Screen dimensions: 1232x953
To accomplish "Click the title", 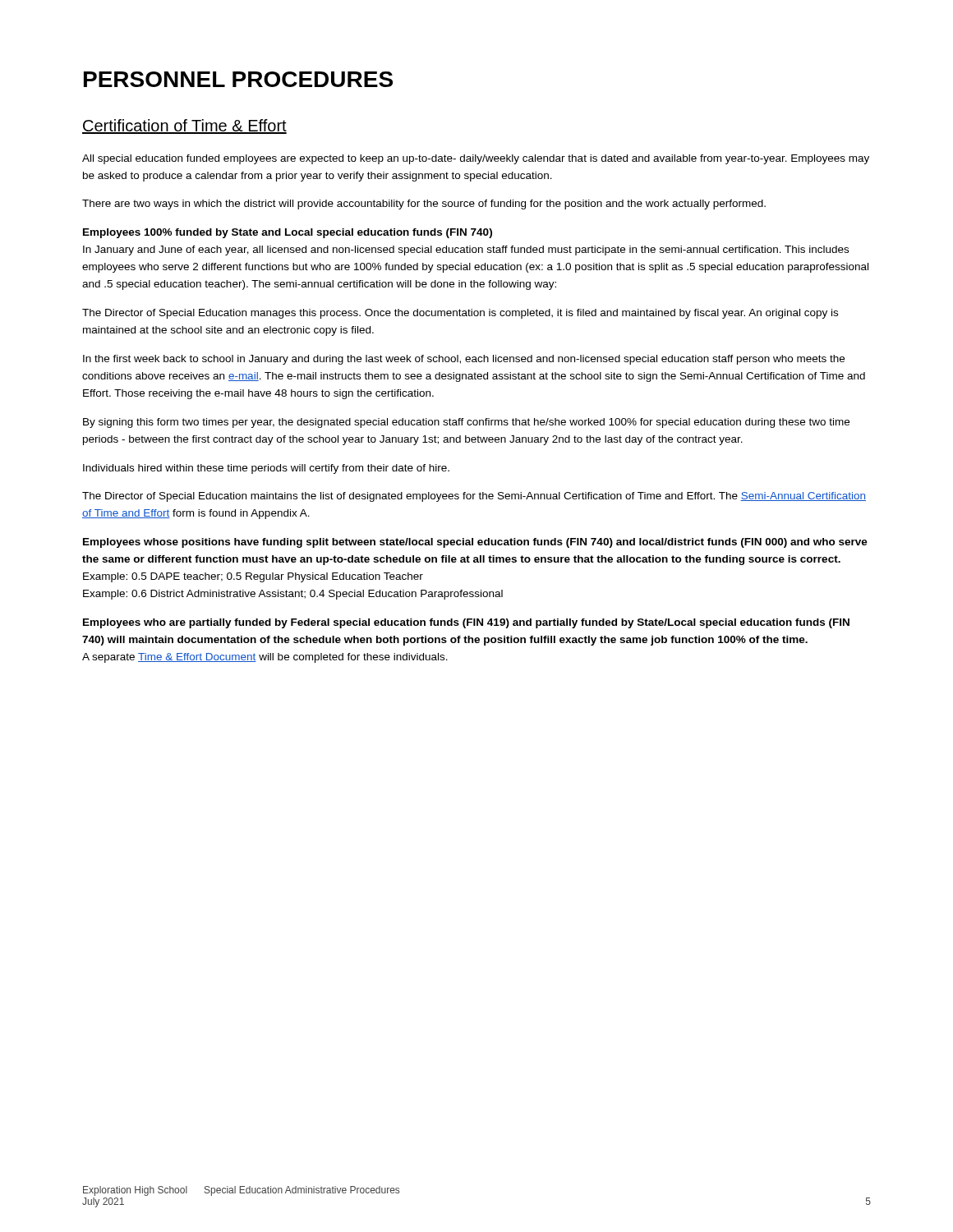I will pyautogui.click(x=238, y=79).
